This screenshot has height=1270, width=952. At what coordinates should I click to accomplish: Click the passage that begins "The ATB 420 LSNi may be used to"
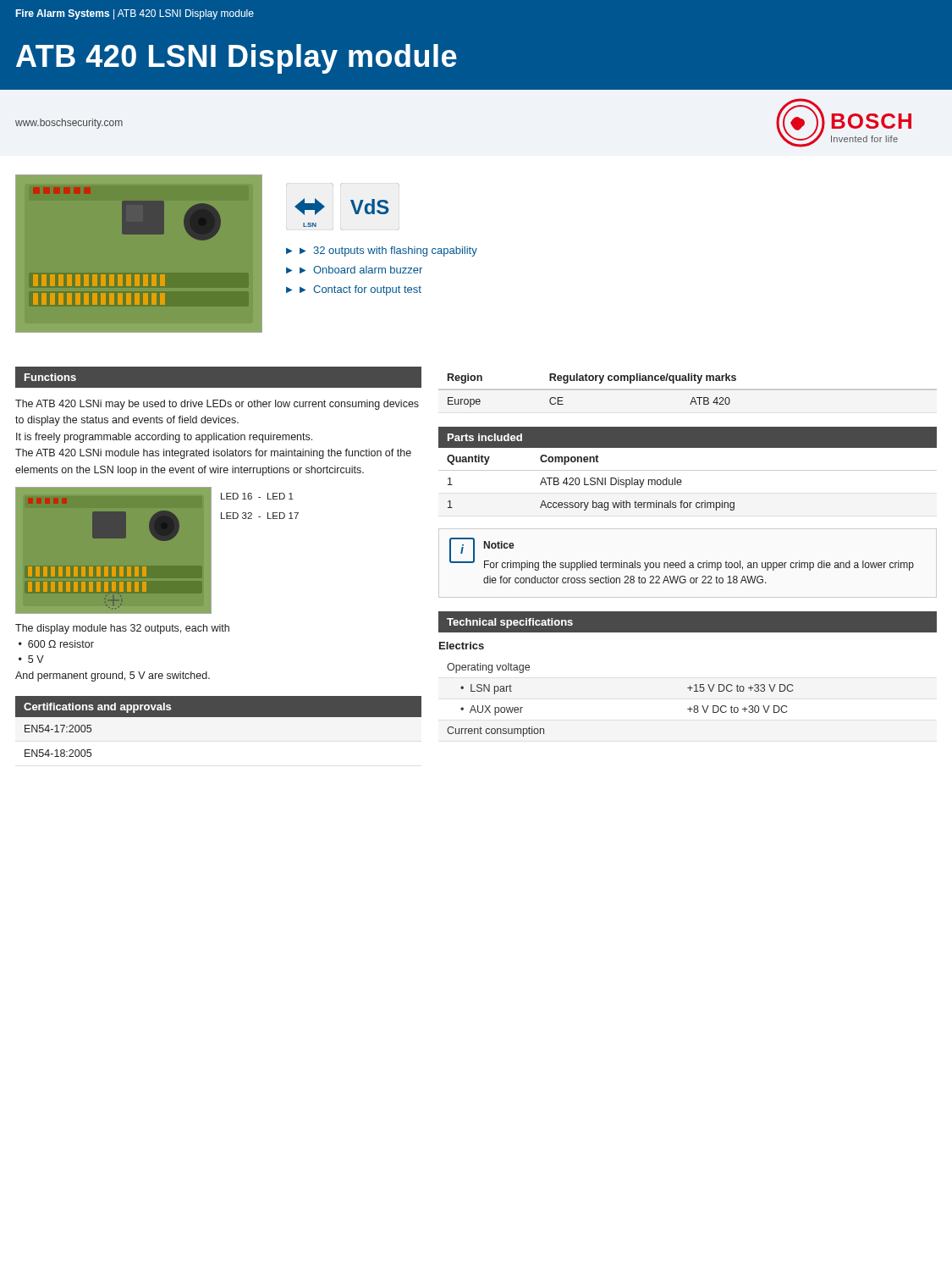[x=217, y=437]
